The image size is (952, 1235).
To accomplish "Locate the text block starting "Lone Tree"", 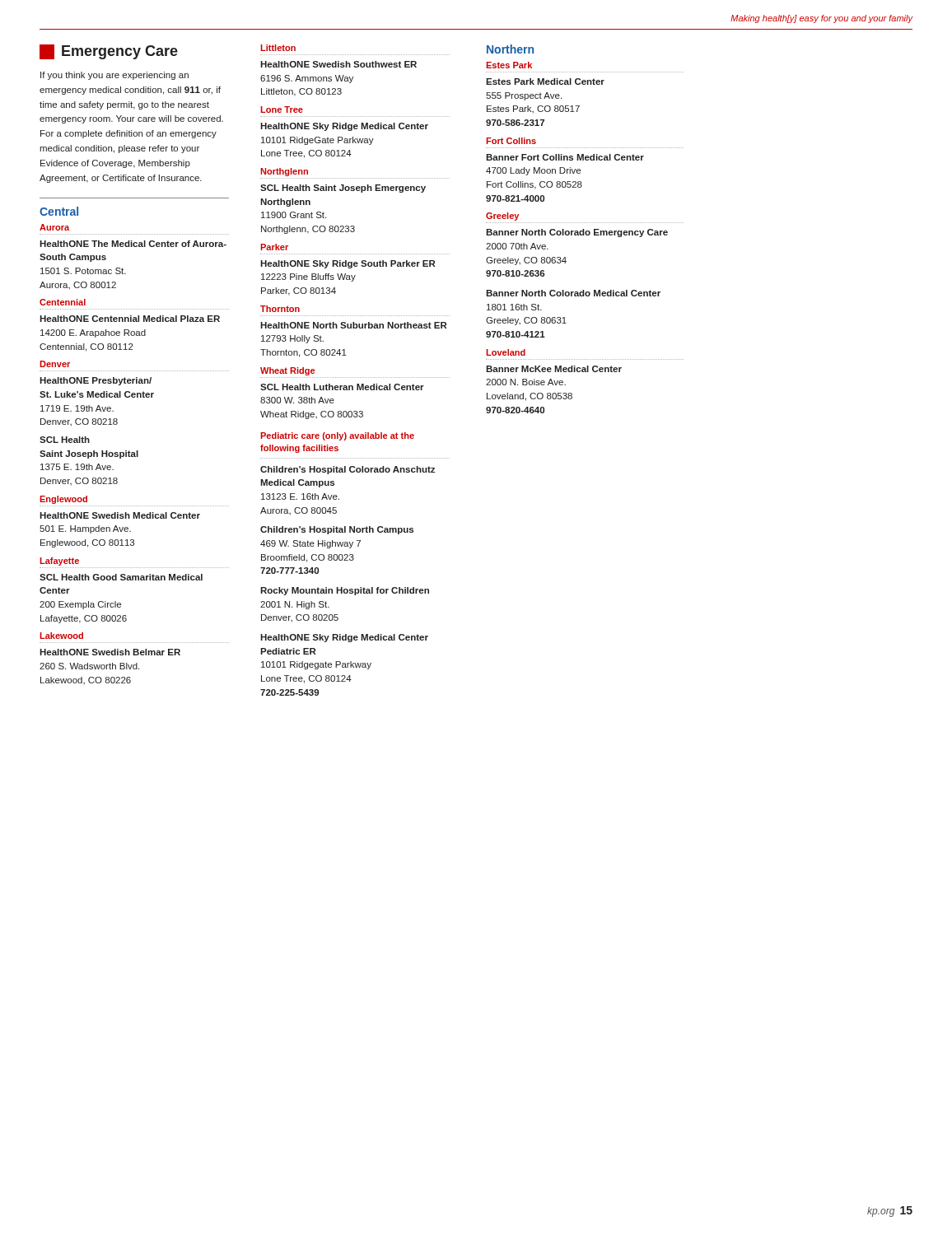I will (282, 110).
